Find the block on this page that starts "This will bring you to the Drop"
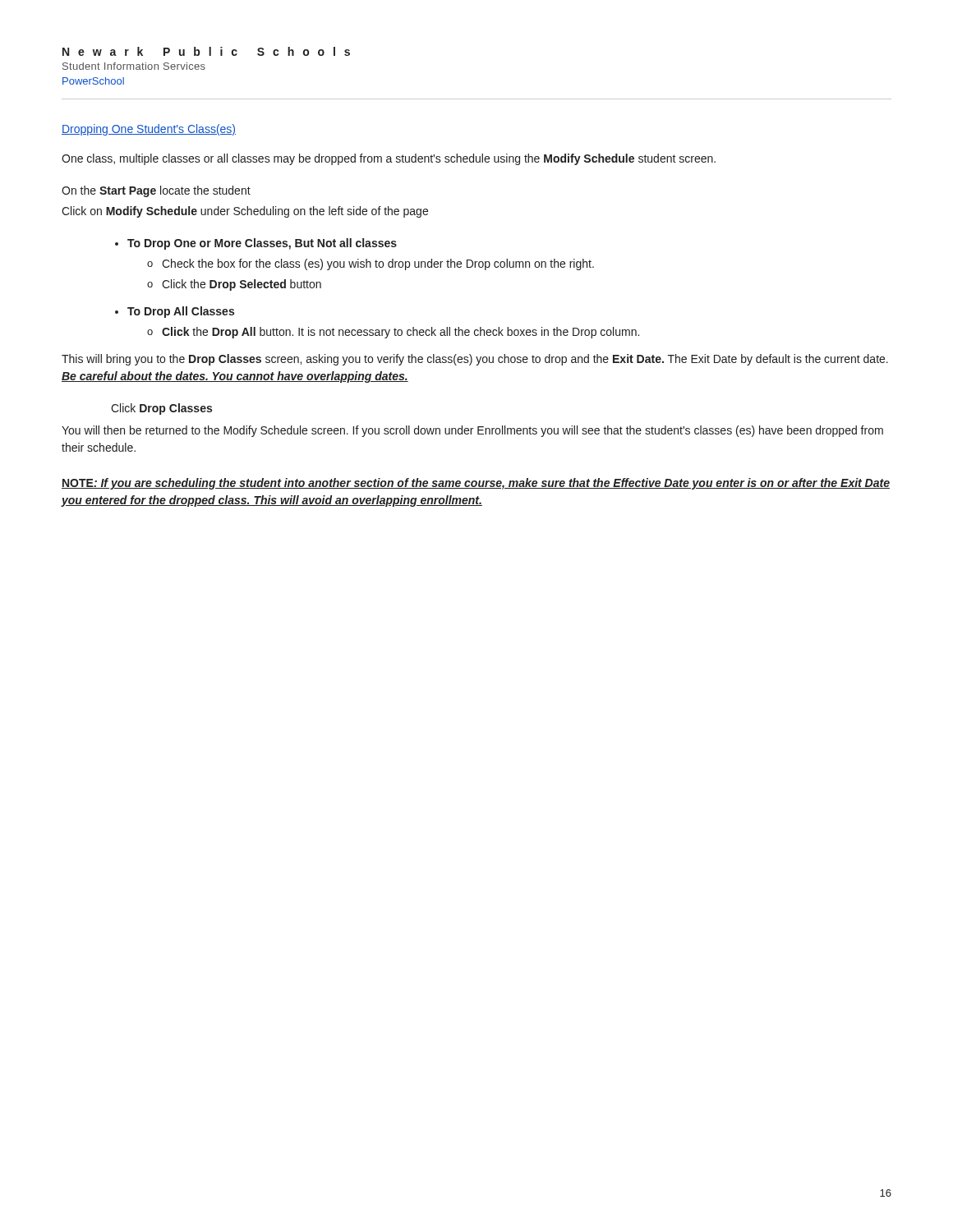The width and height of the screenshot is (953, 1232). coord(475,368)
